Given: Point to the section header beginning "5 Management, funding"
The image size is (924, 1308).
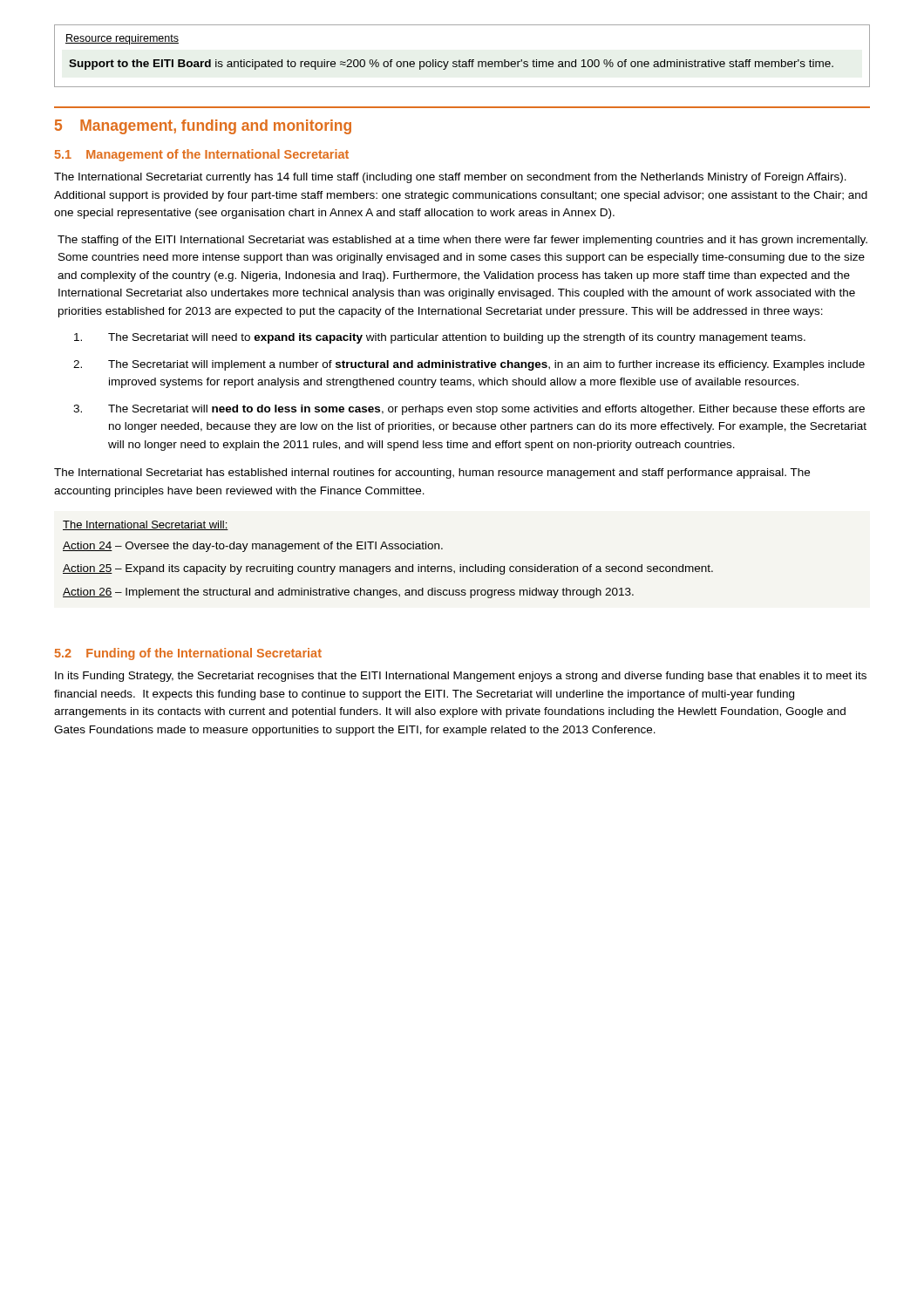Looking at the screenshot, I should (x=203, y=126).
